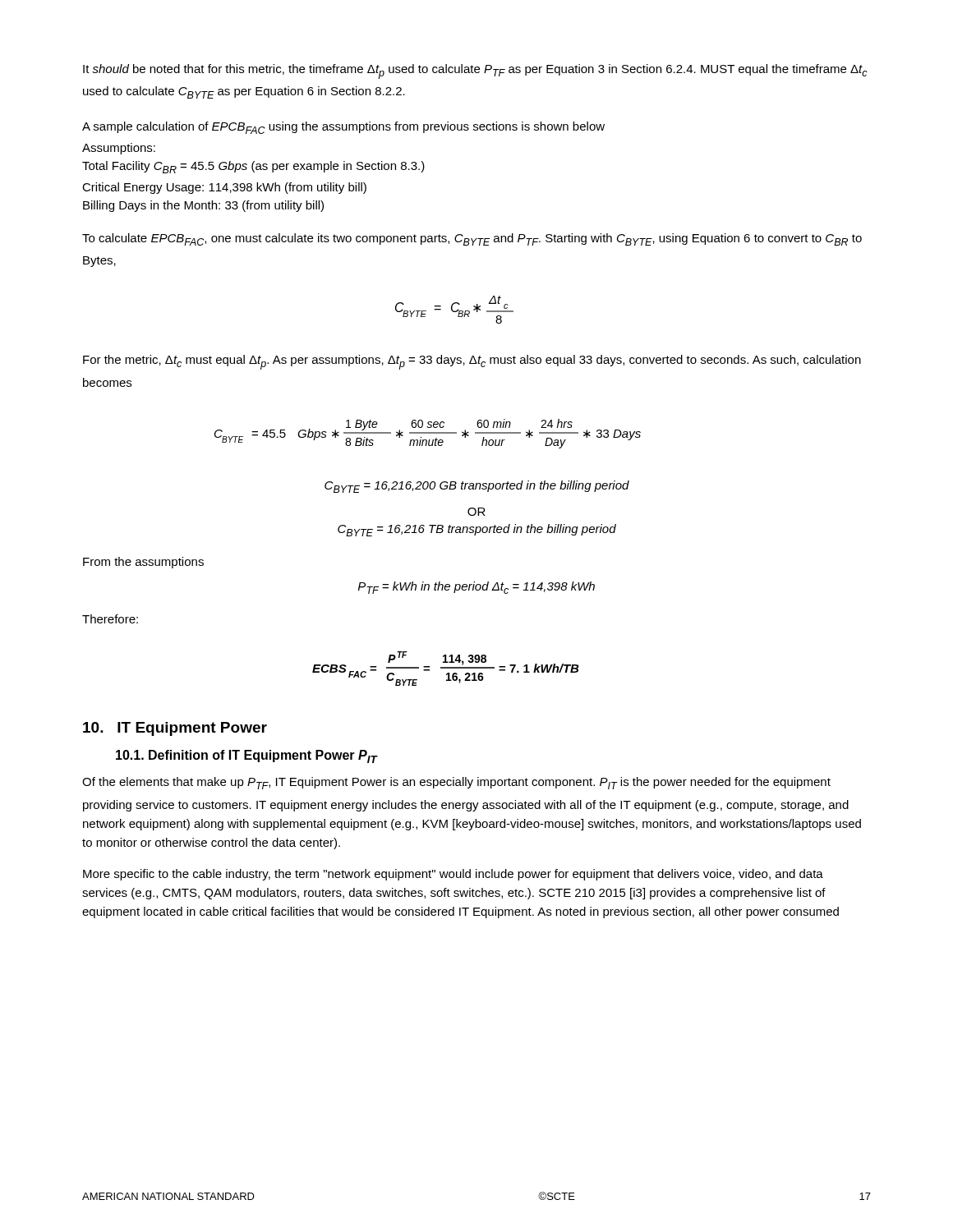Click on the text starting "ECBS FAC = P TF C"
This screenshot has width=953, height=1232.
point(476,667)
